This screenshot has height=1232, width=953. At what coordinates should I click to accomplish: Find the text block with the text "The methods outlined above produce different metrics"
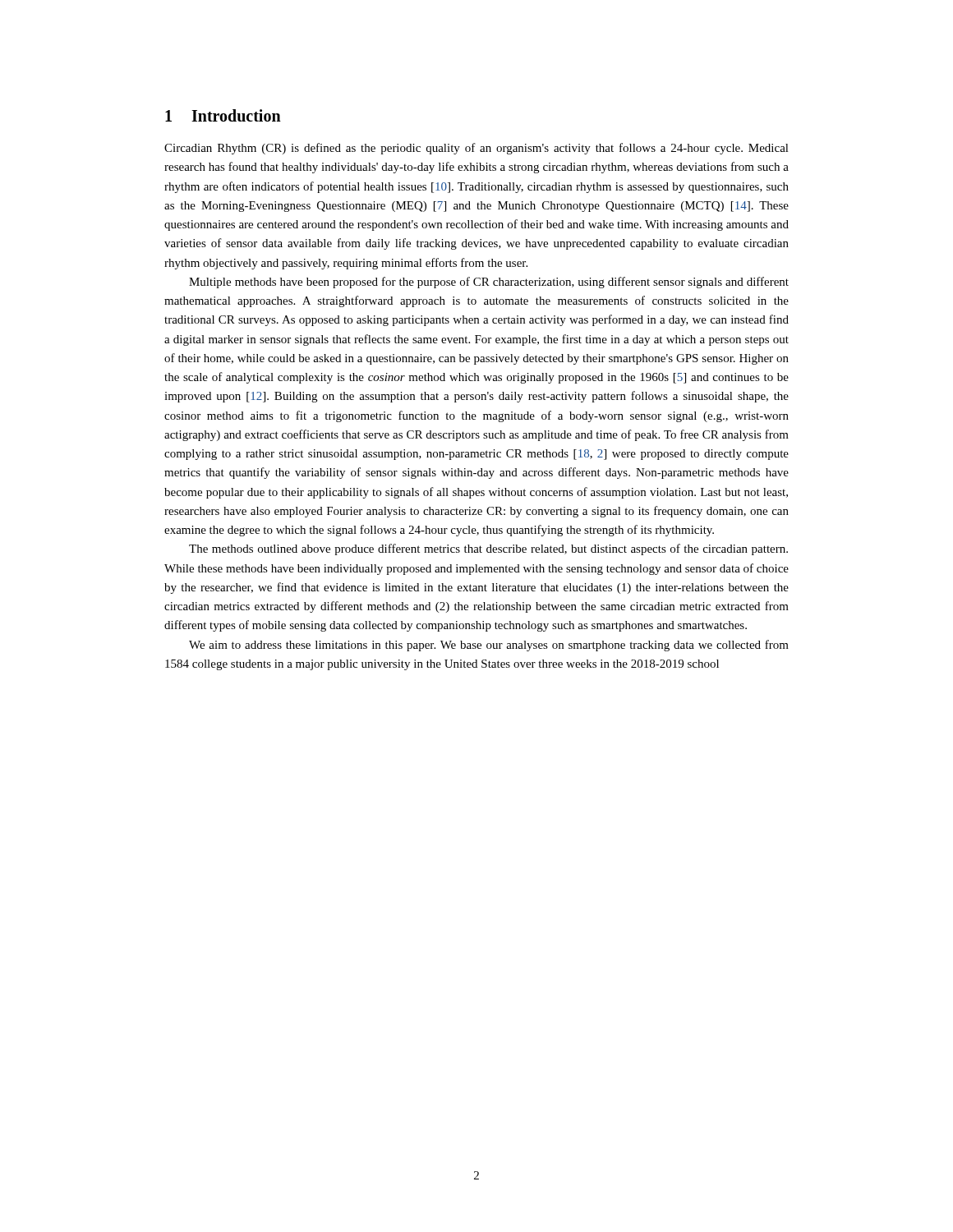point(476,587)
